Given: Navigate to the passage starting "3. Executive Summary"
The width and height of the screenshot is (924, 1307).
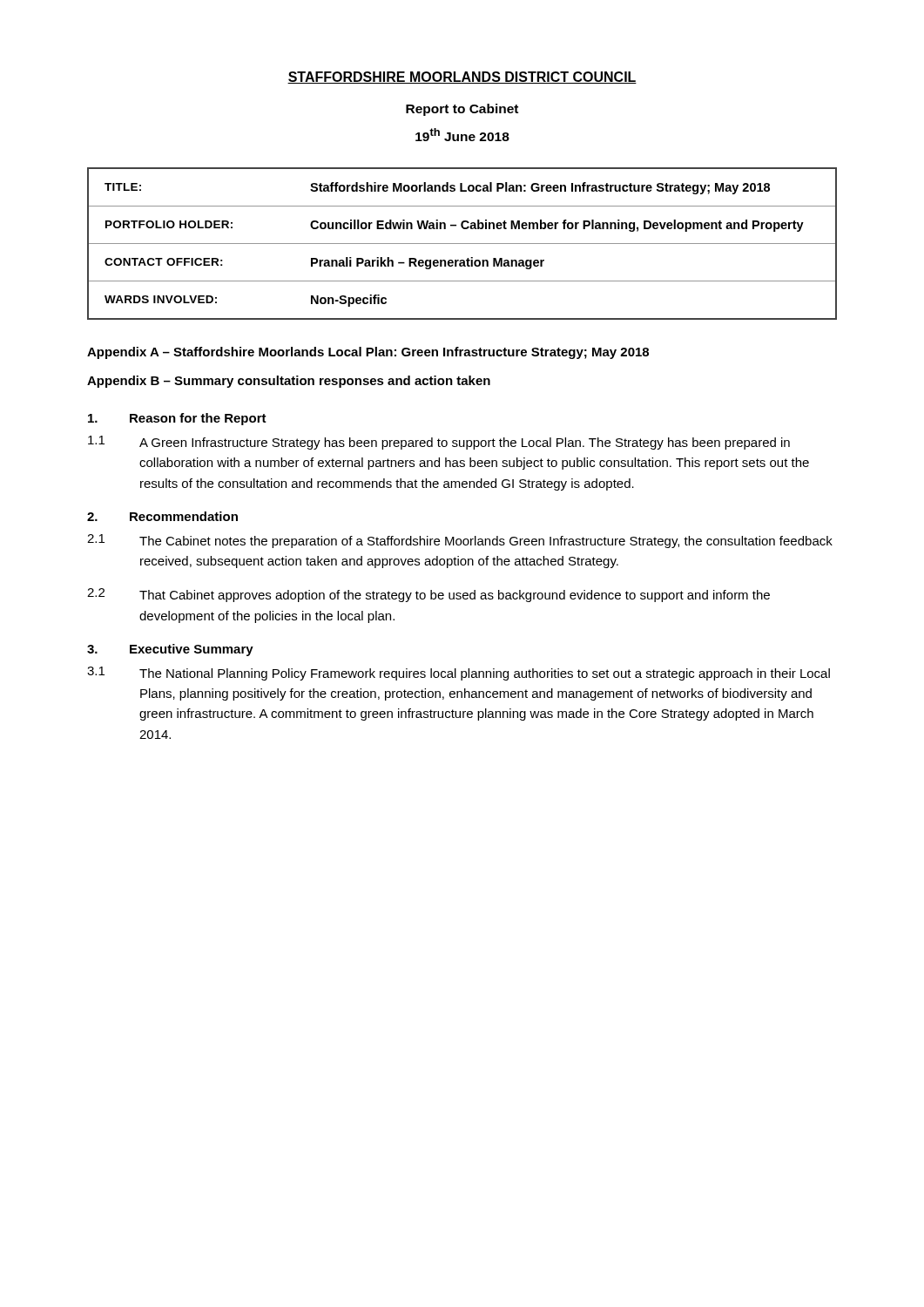Looking at the screenshot, I should (x=170, y=649).
